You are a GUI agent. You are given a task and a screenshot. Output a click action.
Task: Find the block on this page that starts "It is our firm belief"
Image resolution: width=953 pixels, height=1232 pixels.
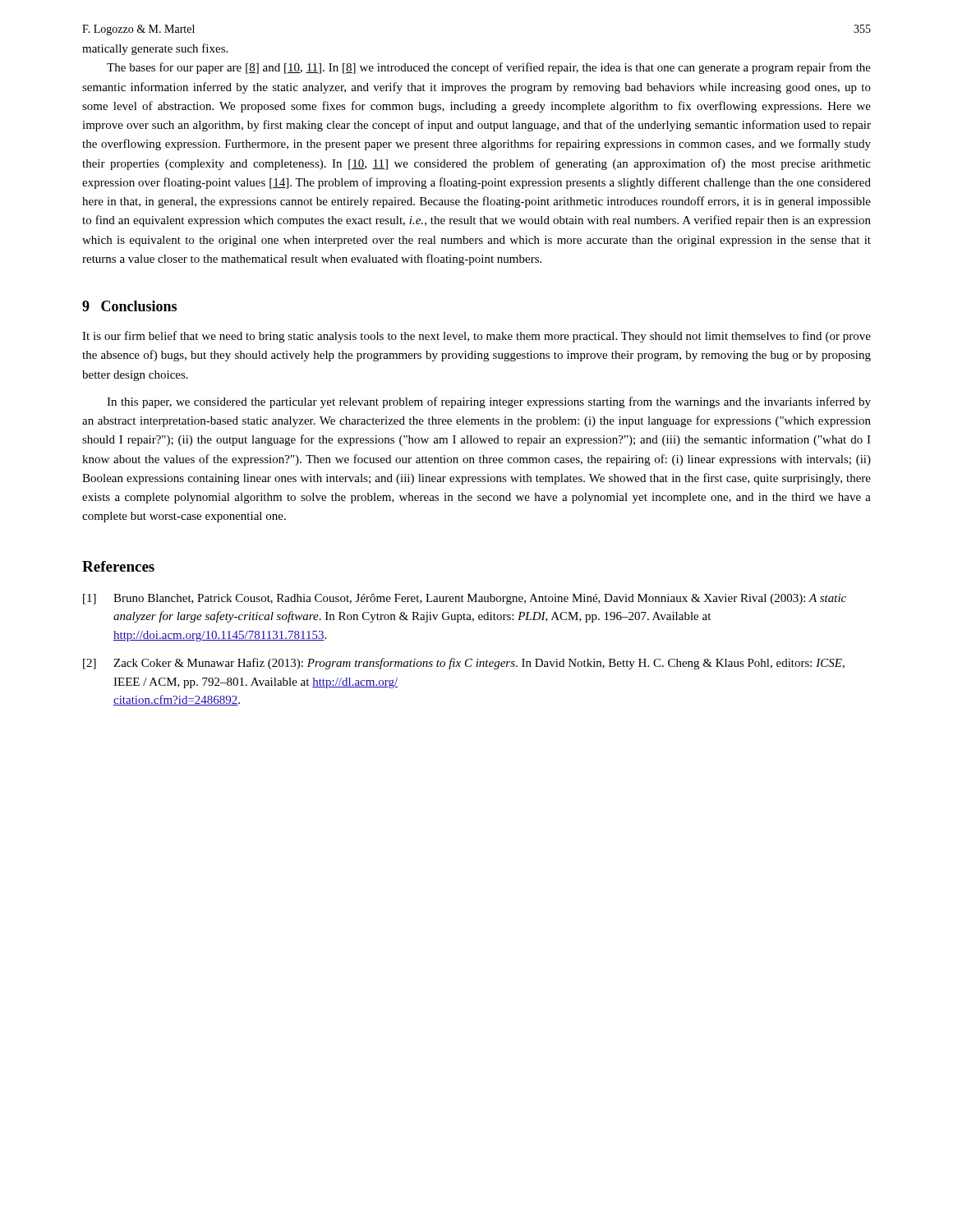click(x=476, y=426)
